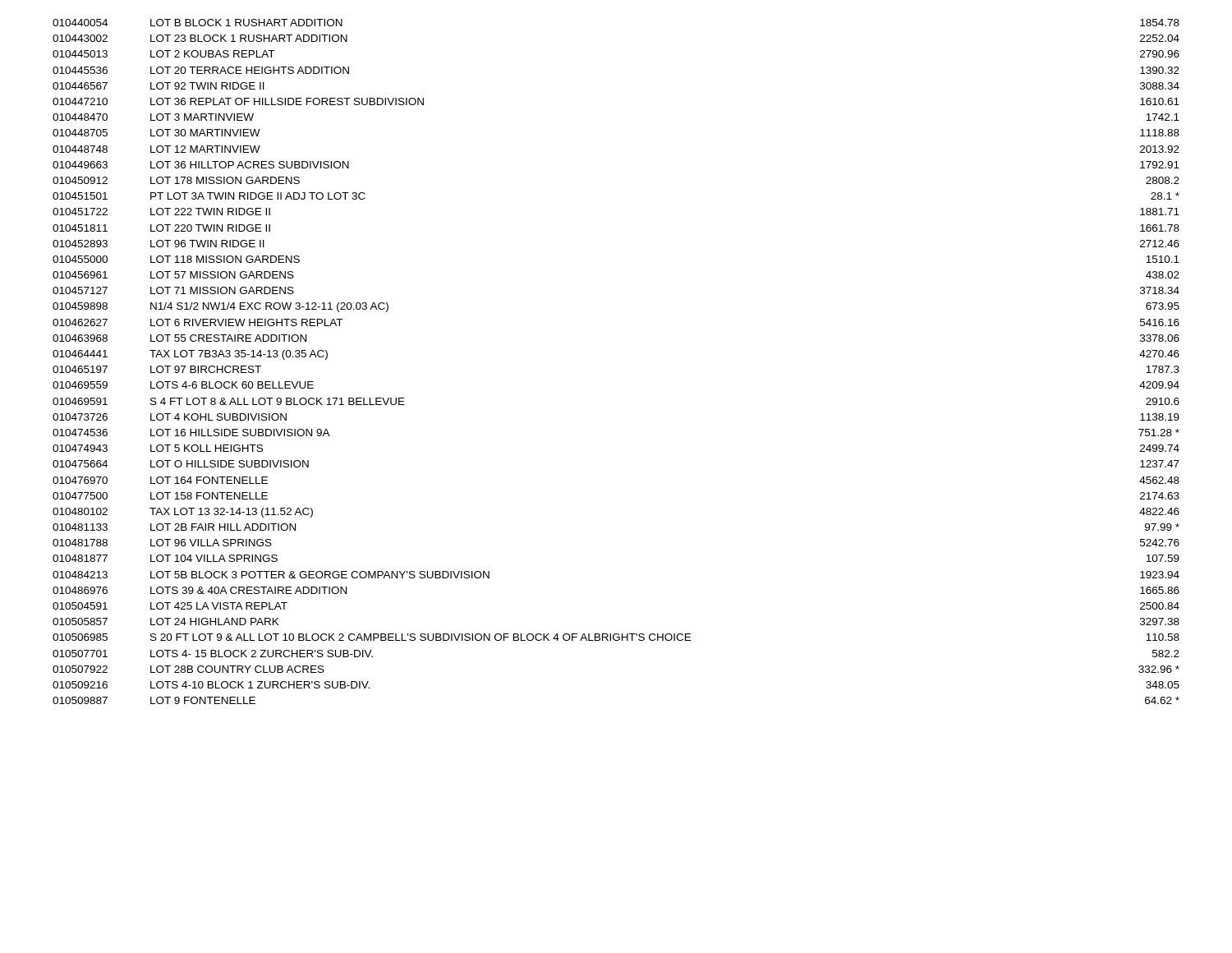Locate the table with the text "LOT 55 CRESTAIRE"
The image size is (1232, 953).
pyautogui.click(x=616, y=362)
